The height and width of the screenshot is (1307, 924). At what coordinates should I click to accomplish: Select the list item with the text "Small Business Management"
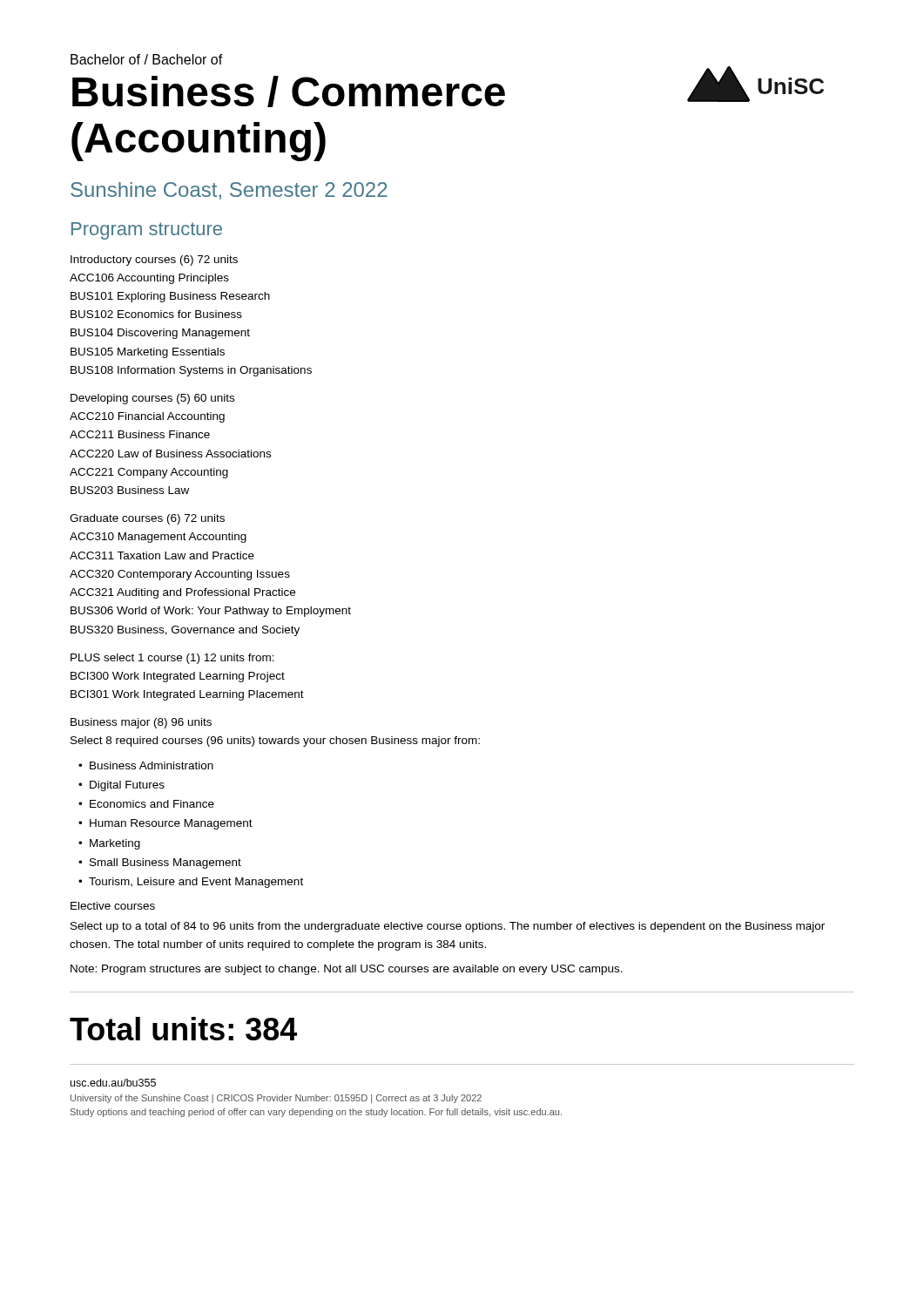click(165, 862)
